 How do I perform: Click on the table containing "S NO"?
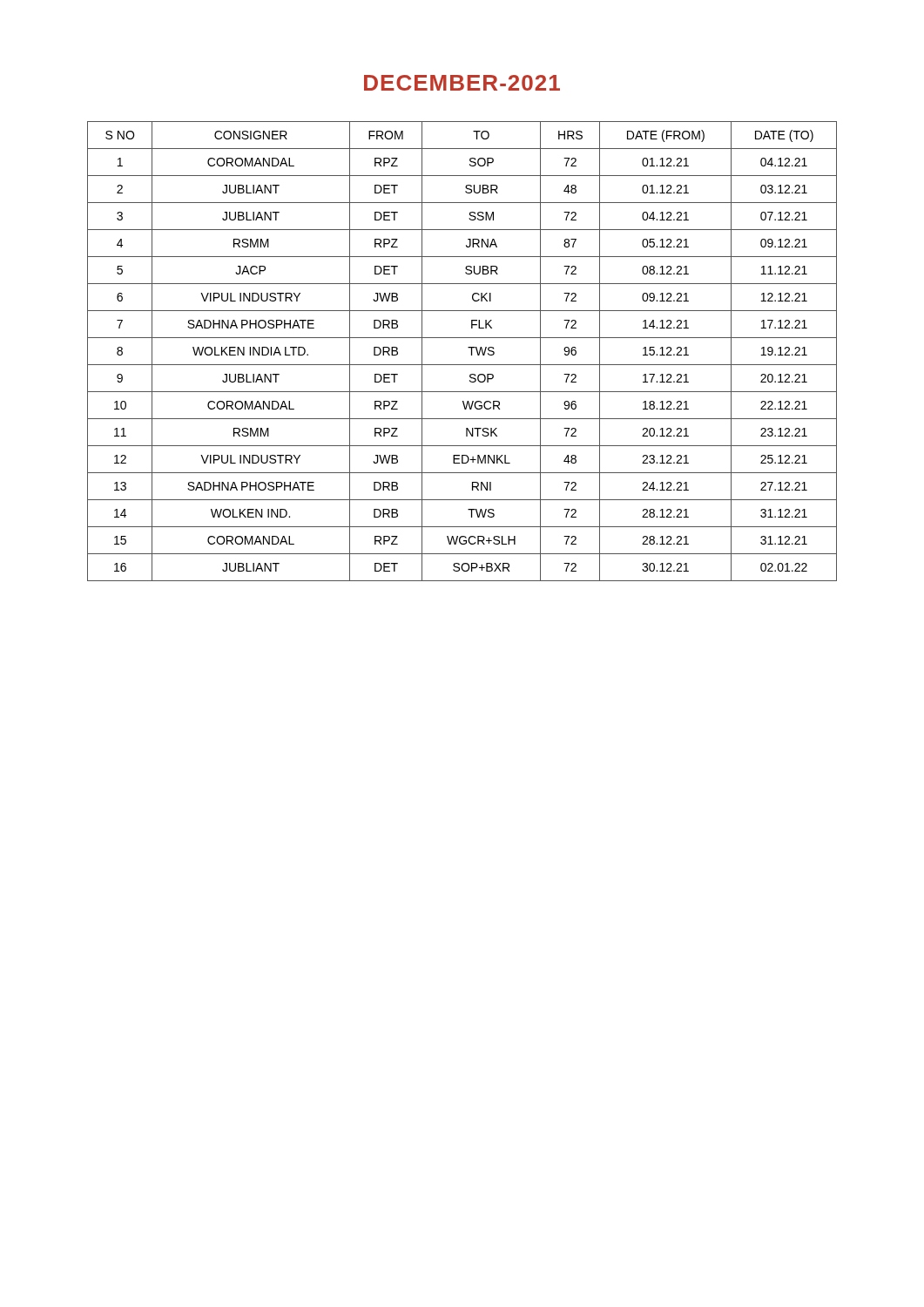tap(462, 351)
